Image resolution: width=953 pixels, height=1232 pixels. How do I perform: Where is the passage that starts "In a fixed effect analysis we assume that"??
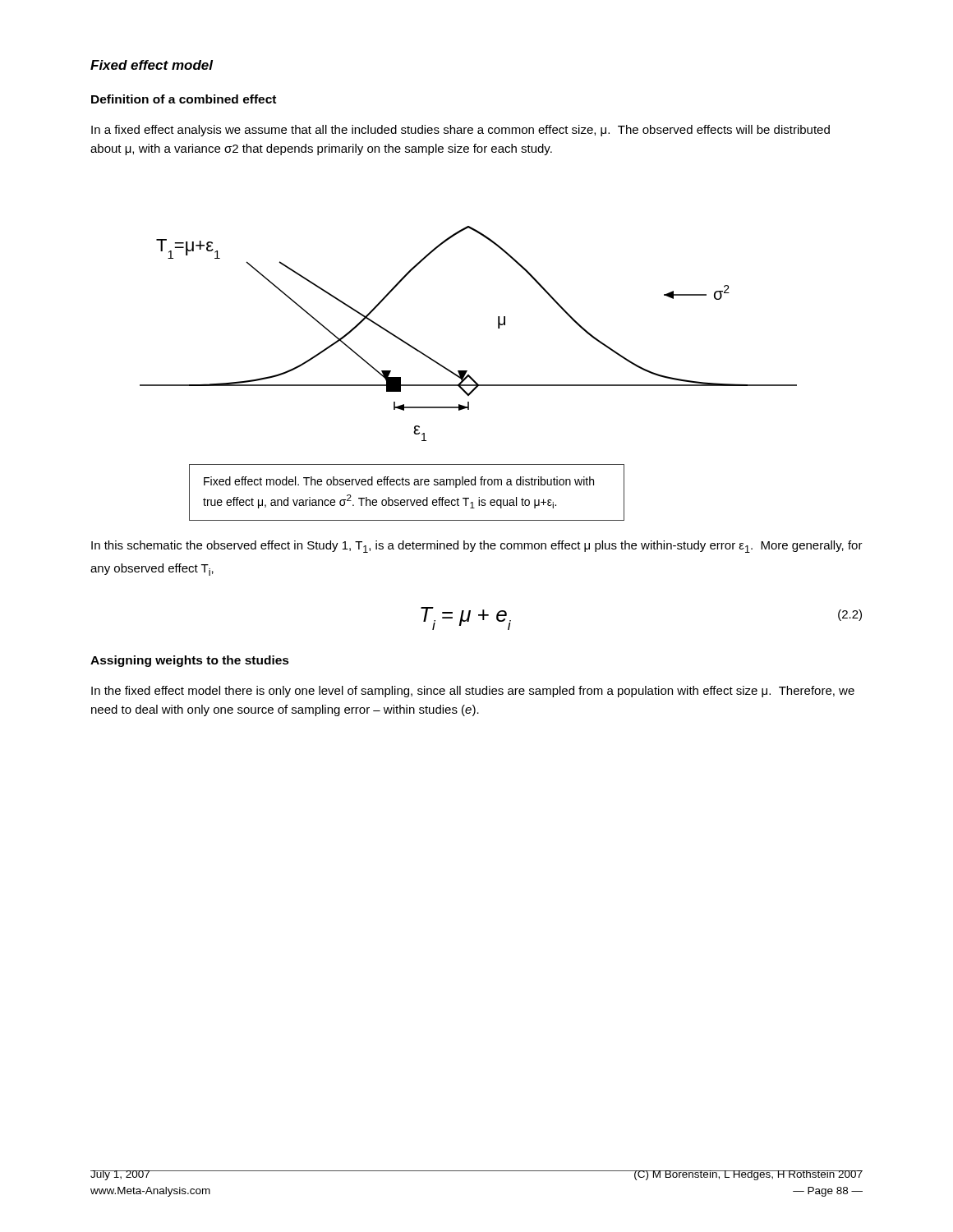point(460,139)
